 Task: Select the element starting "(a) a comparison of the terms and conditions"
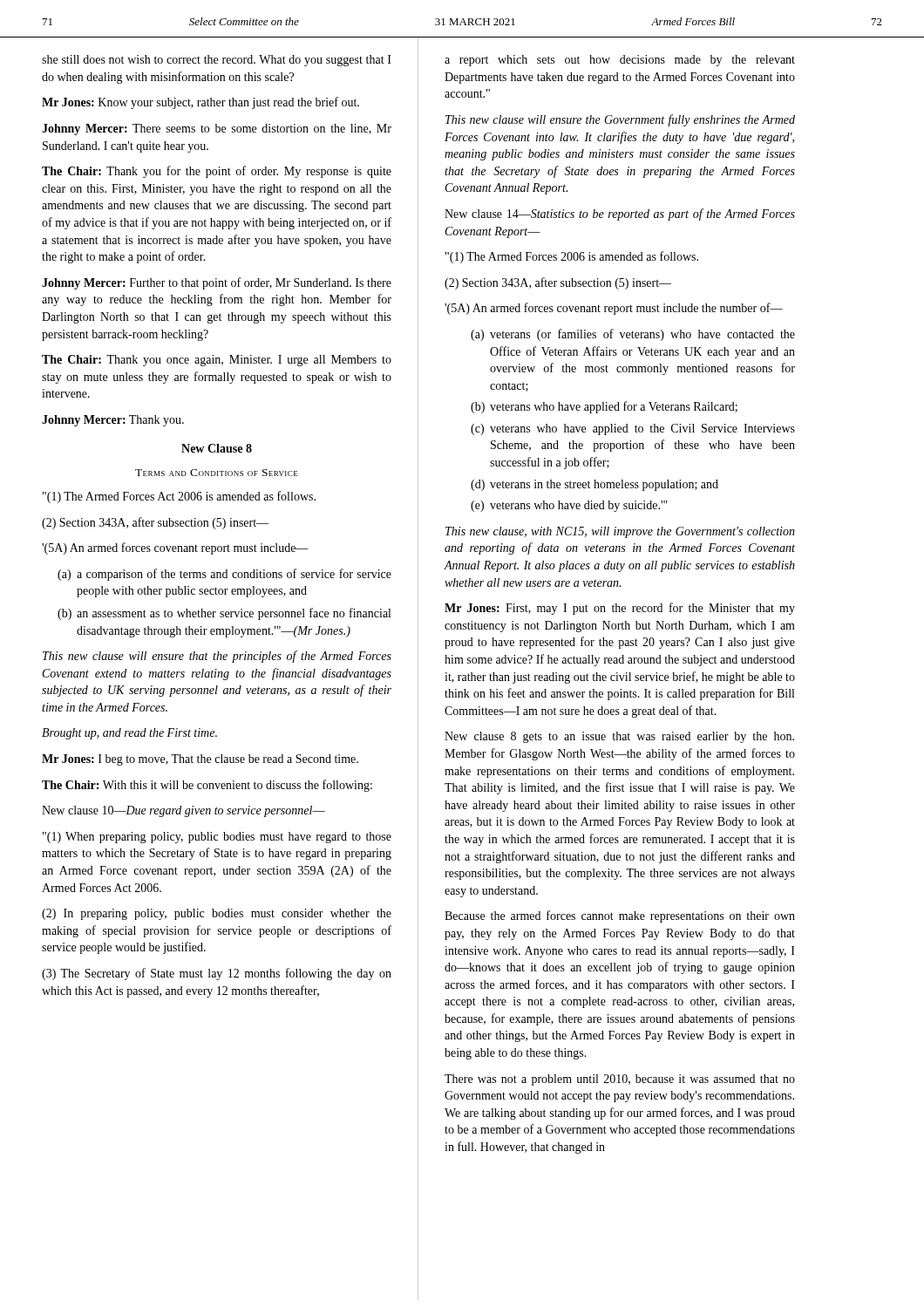[224, 583]
